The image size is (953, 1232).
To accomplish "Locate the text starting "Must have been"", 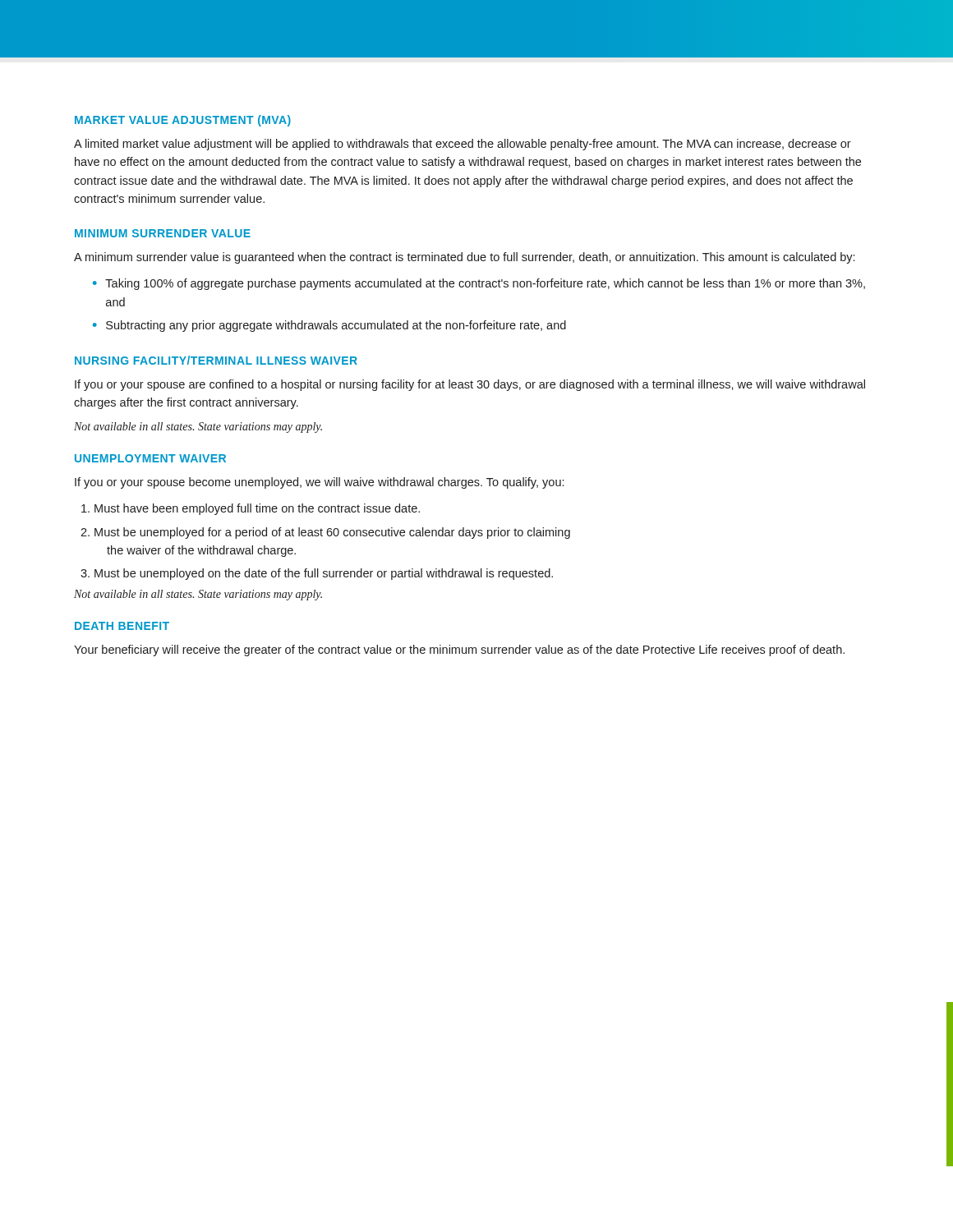I will 251,509.
